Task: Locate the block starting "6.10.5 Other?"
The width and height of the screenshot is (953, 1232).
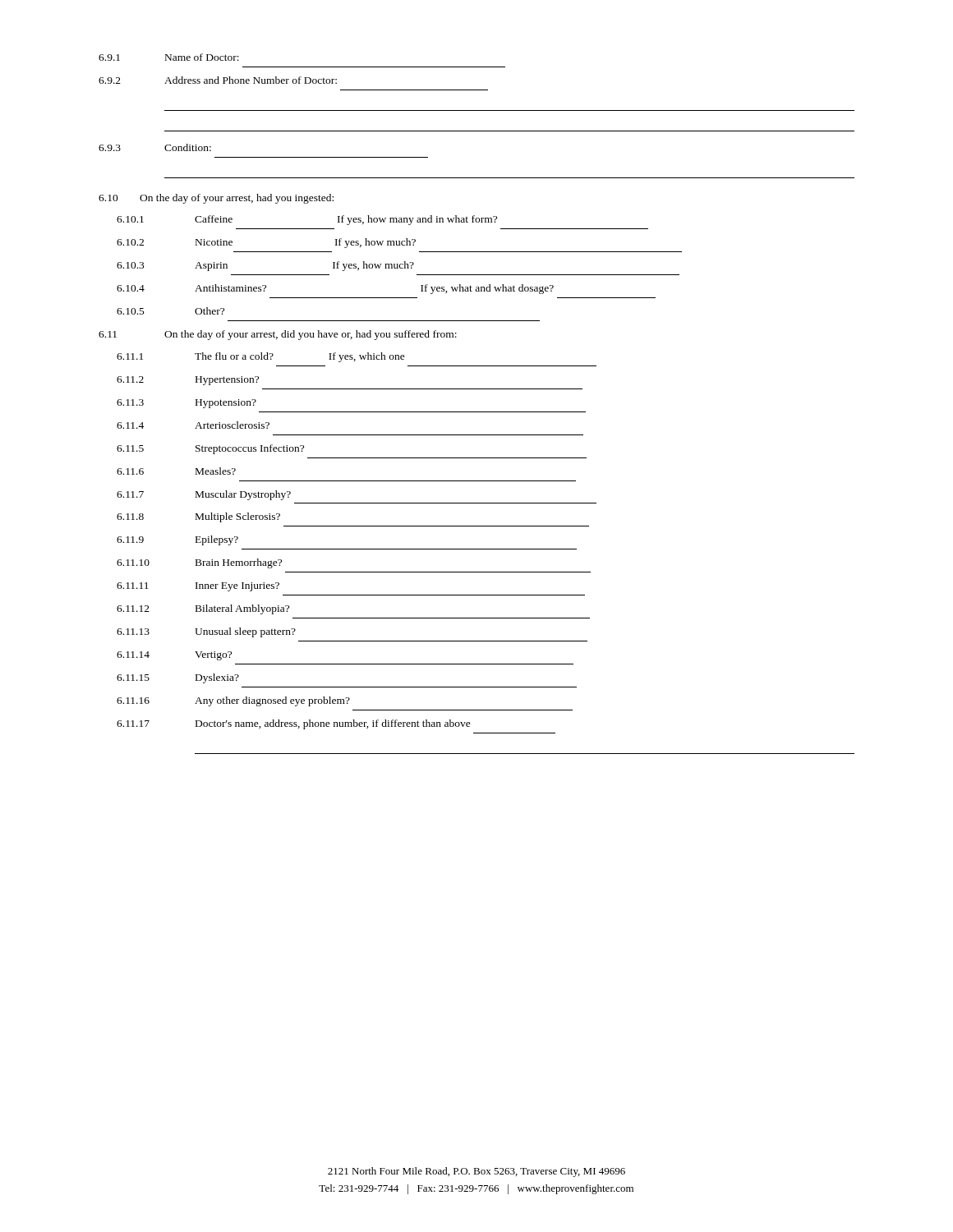Action: (x=476, y=312)
